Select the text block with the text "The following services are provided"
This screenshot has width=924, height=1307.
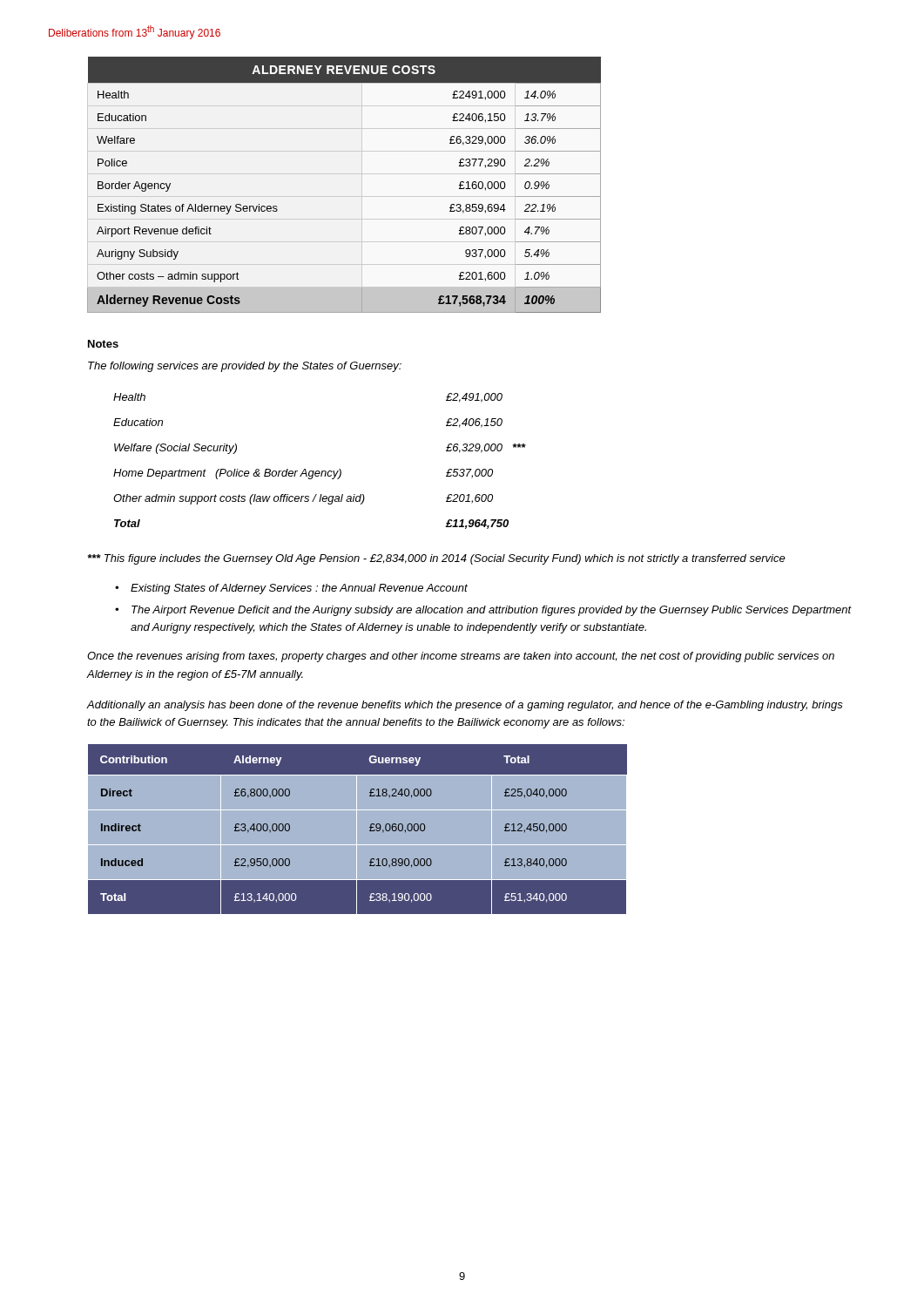pos(244,366)
